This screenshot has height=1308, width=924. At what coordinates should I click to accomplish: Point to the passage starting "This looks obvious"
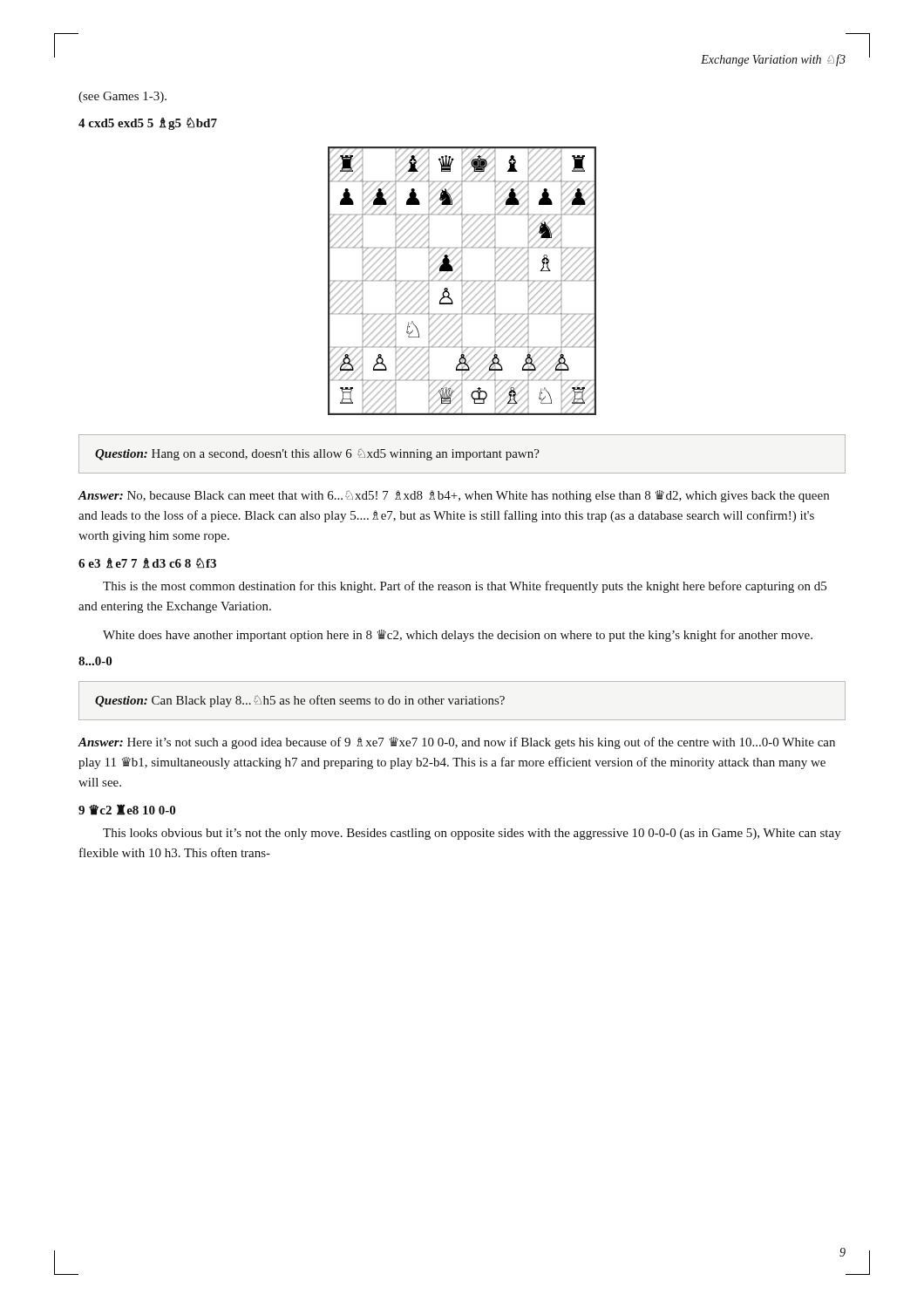(x=460, y=842)
